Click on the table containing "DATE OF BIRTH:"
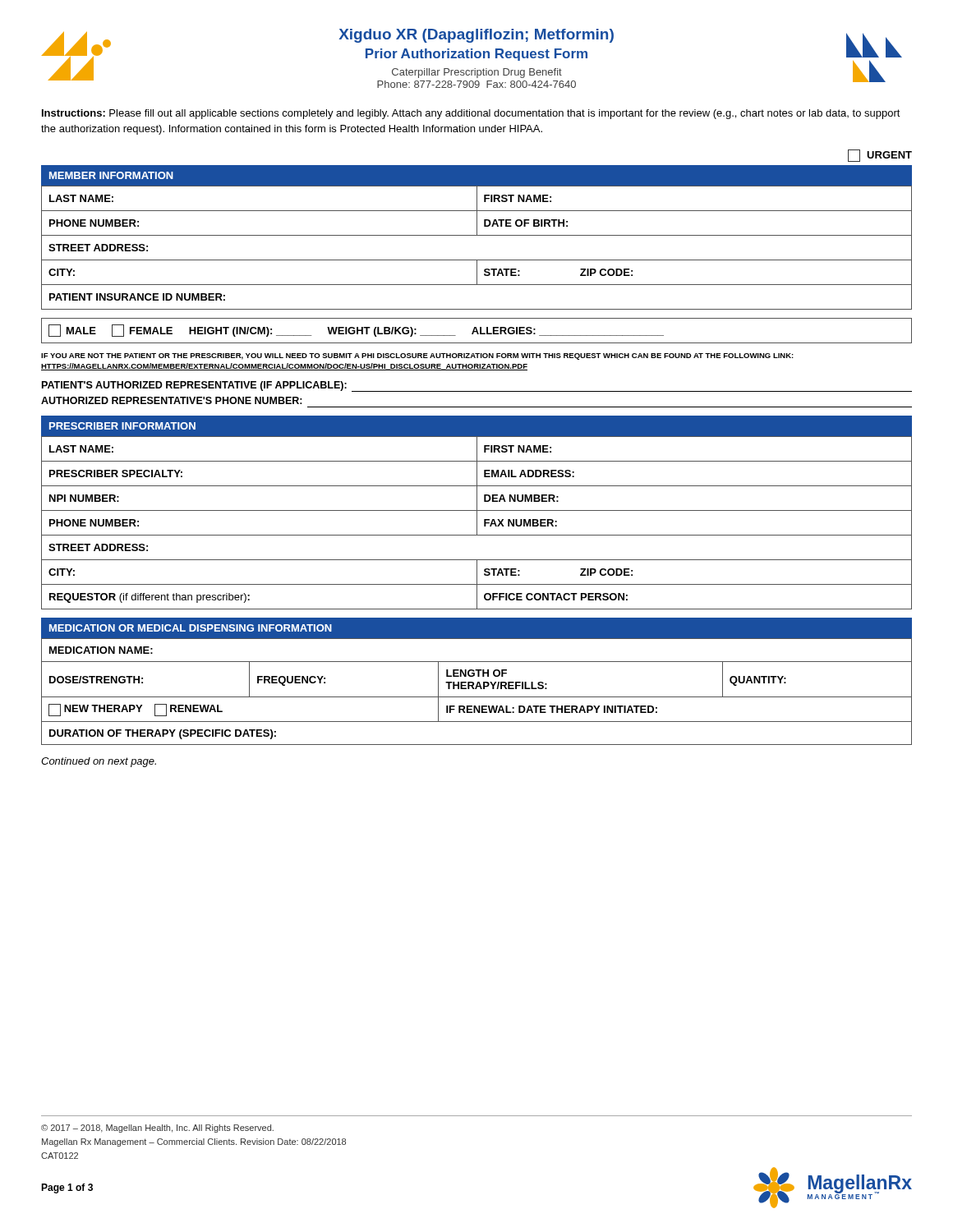Screen dimensions: 1232x953 (476, 237)
